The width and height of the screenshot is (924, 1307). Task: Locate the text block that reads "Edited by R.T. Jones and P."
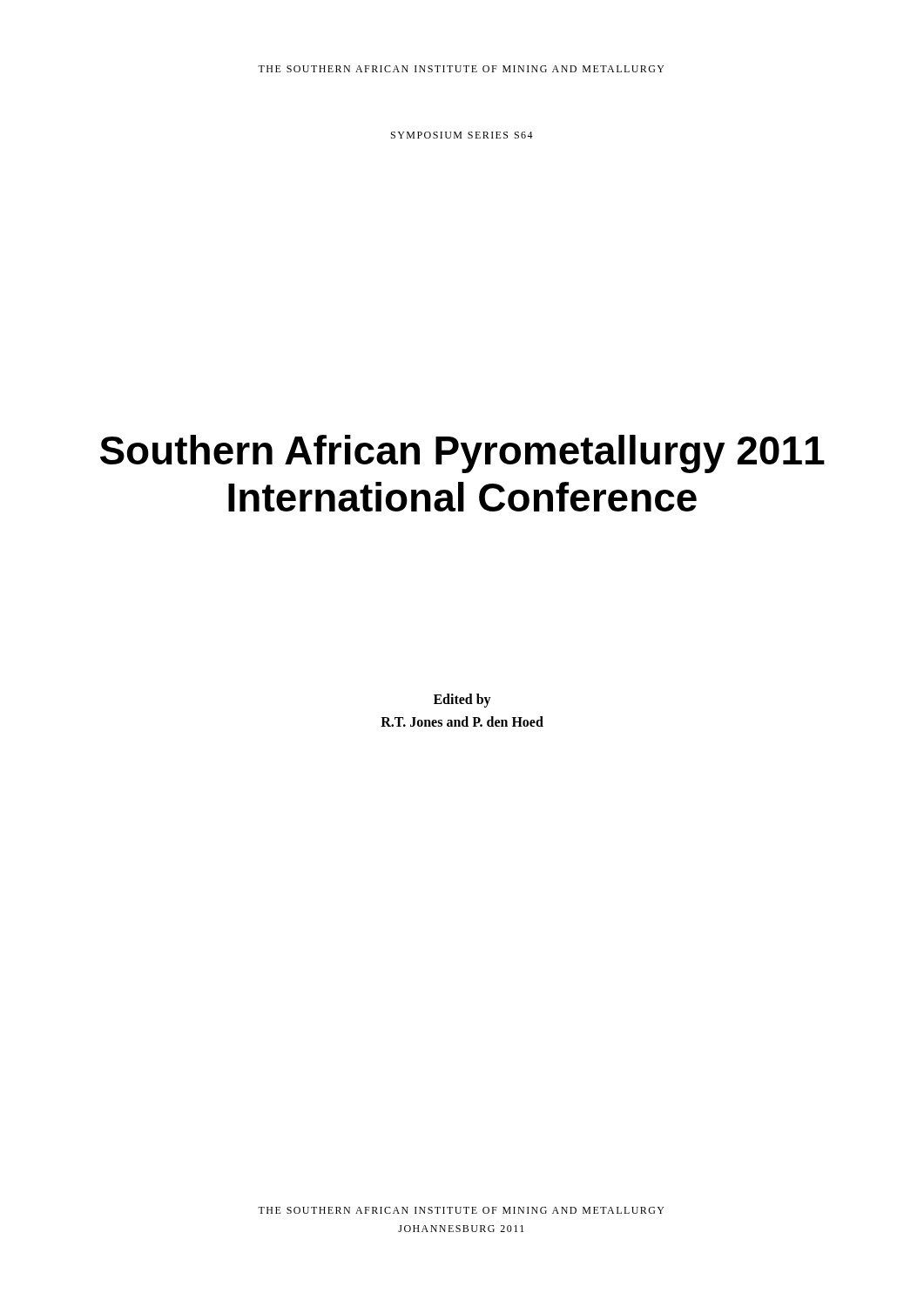[x=462, y=710]
